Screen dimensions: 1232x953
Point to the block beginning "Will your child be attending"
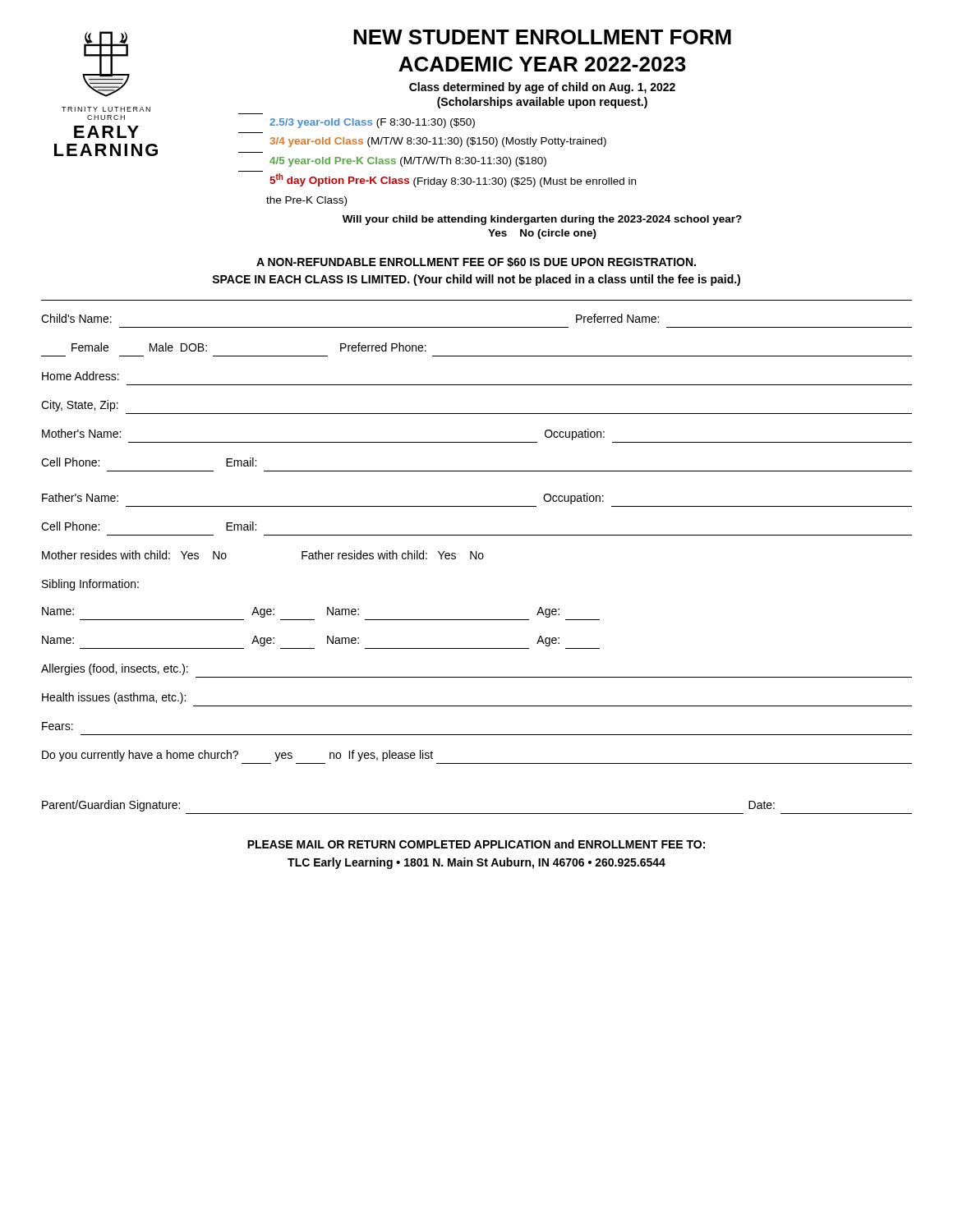542,219
